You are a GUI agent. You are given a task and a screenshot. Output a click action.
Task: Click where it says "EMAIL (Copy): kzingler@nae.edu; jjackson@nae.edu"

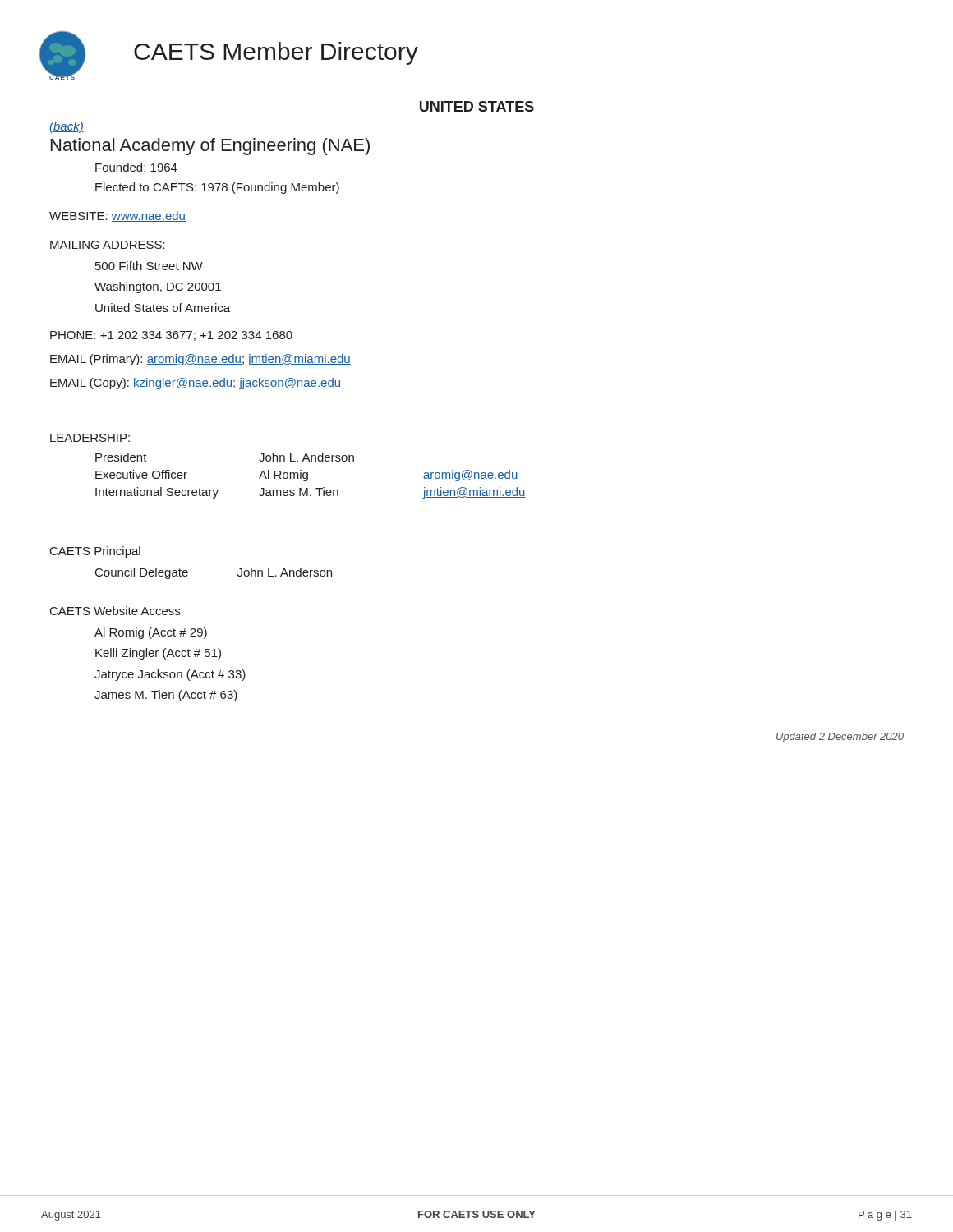(195, 382)
